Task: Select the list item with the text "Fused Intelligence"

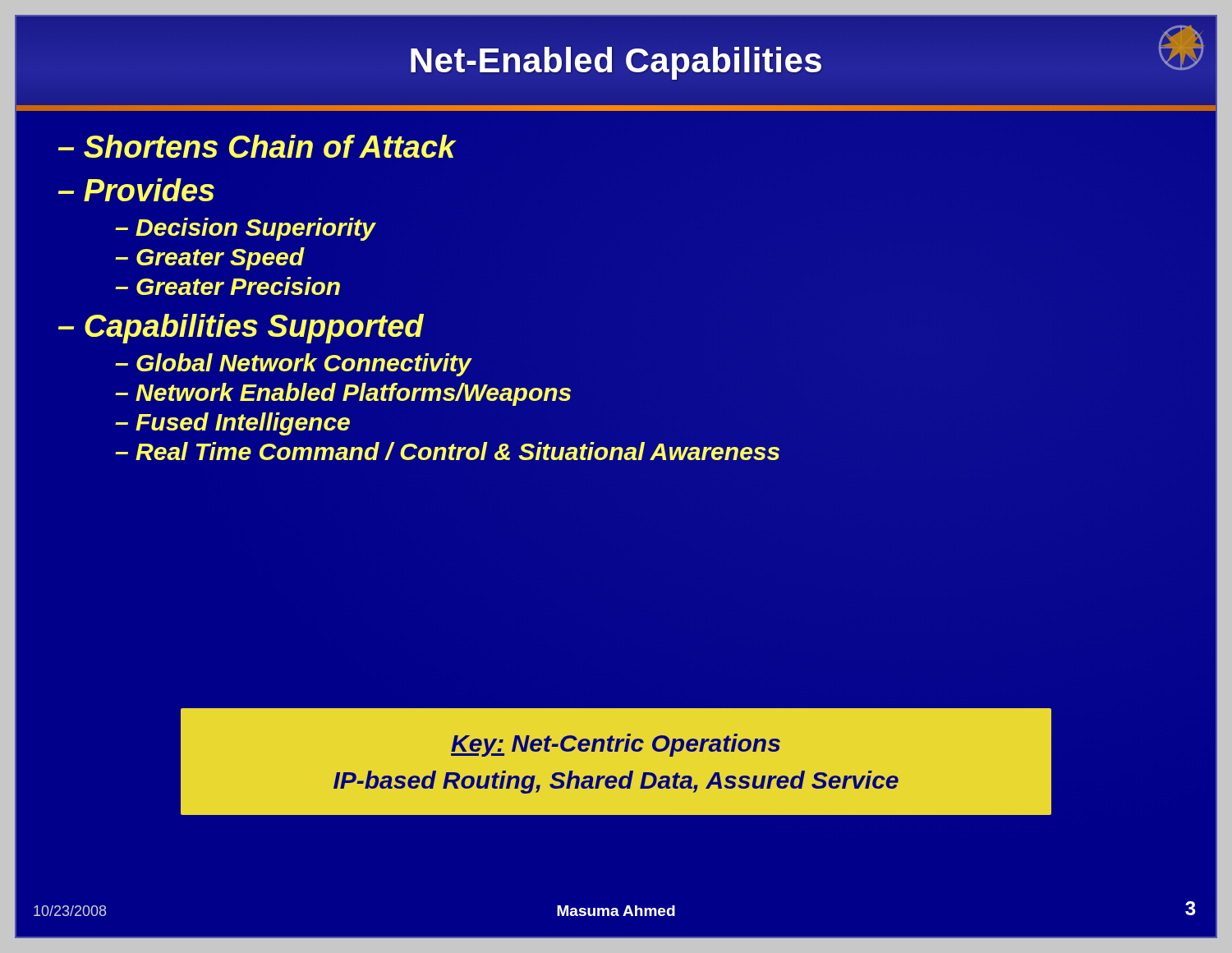Action: click(x=243, y=422)
